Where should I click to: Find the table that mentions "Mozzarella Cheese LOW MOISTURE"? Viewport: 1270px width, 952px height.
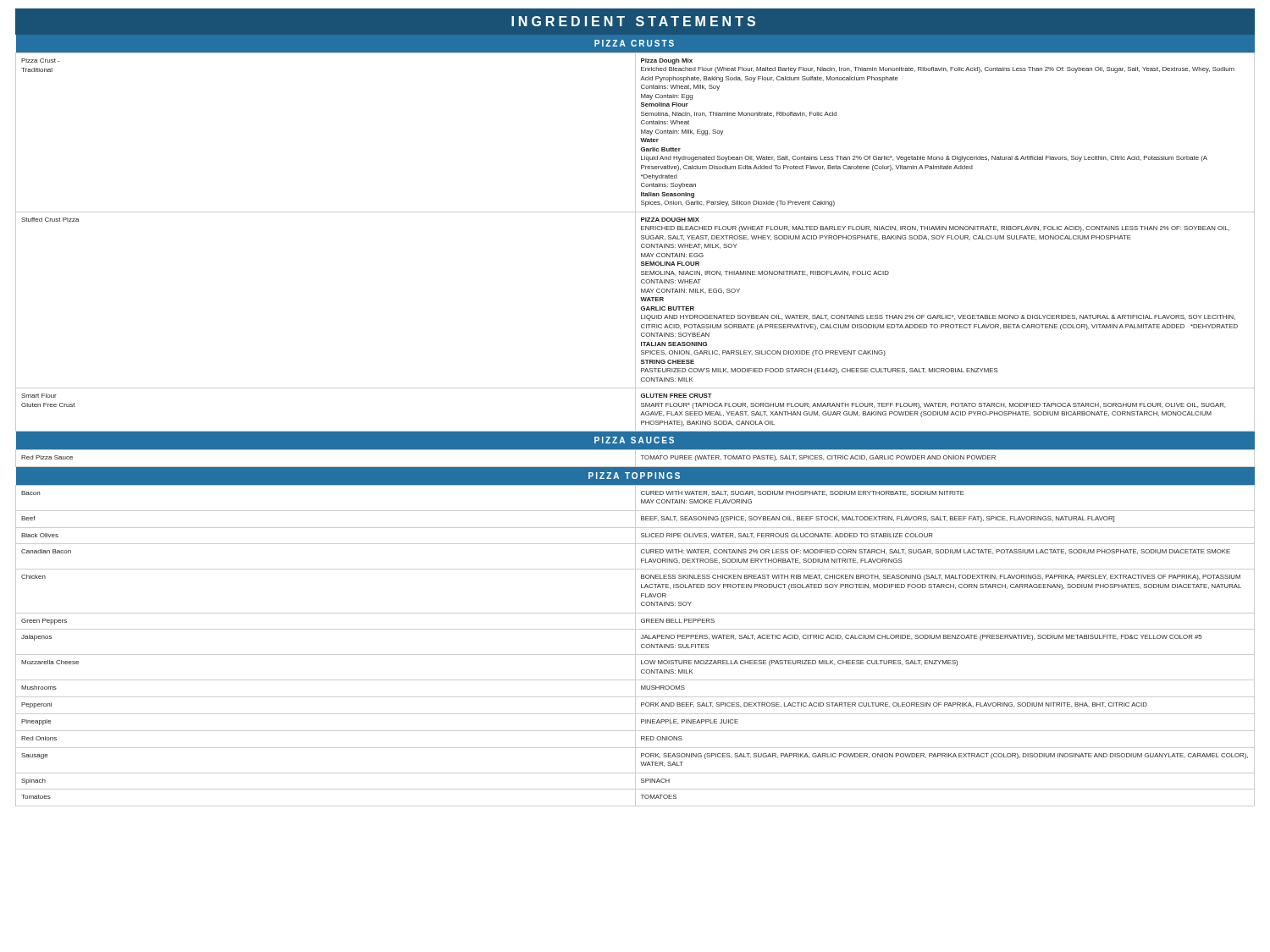pyautogui.click(x=635, y=668)
